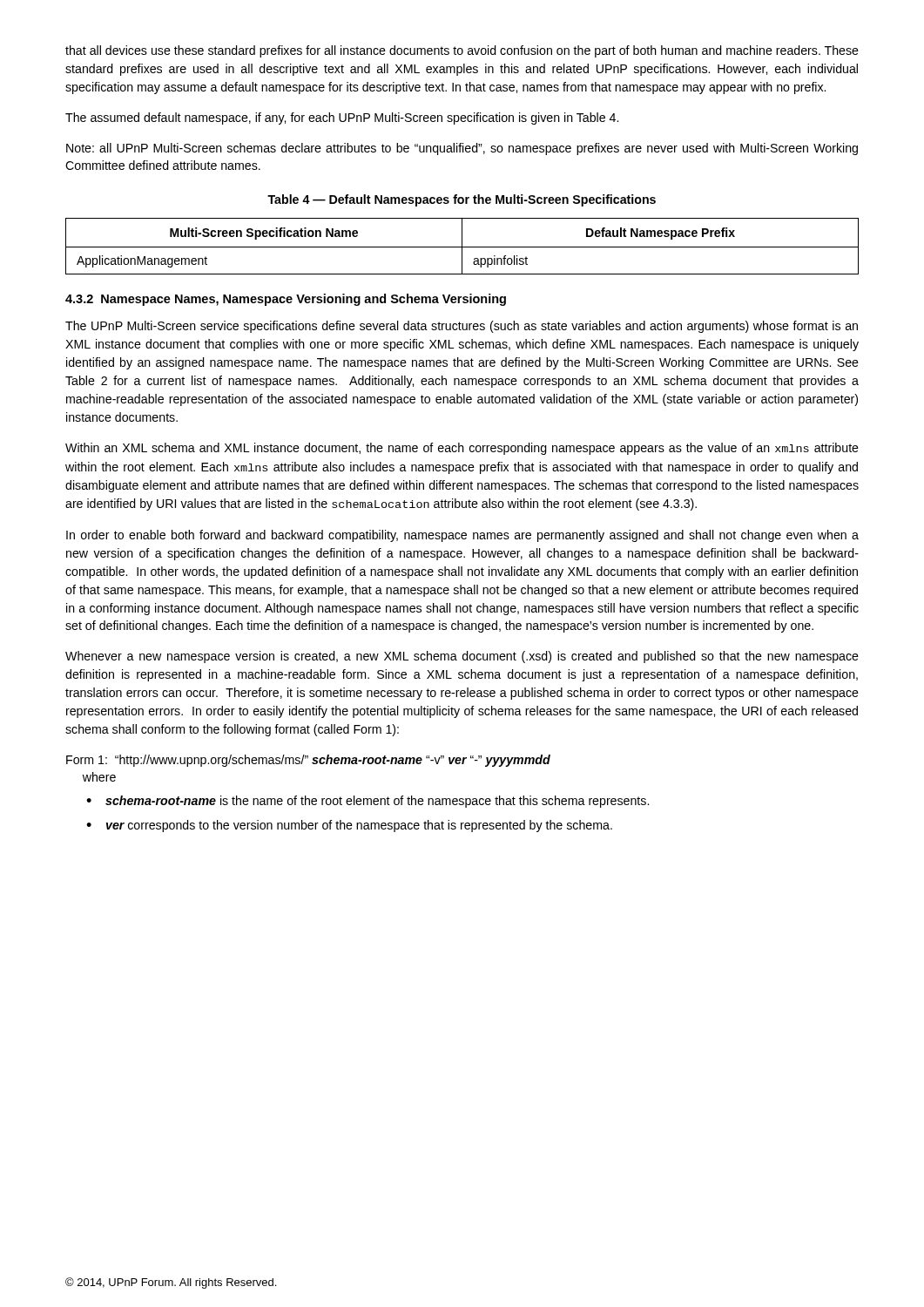Locate the region starting "Whenever a new namespace version is created,"
This screenshot has height=1307, width=924.
[462, 693]
